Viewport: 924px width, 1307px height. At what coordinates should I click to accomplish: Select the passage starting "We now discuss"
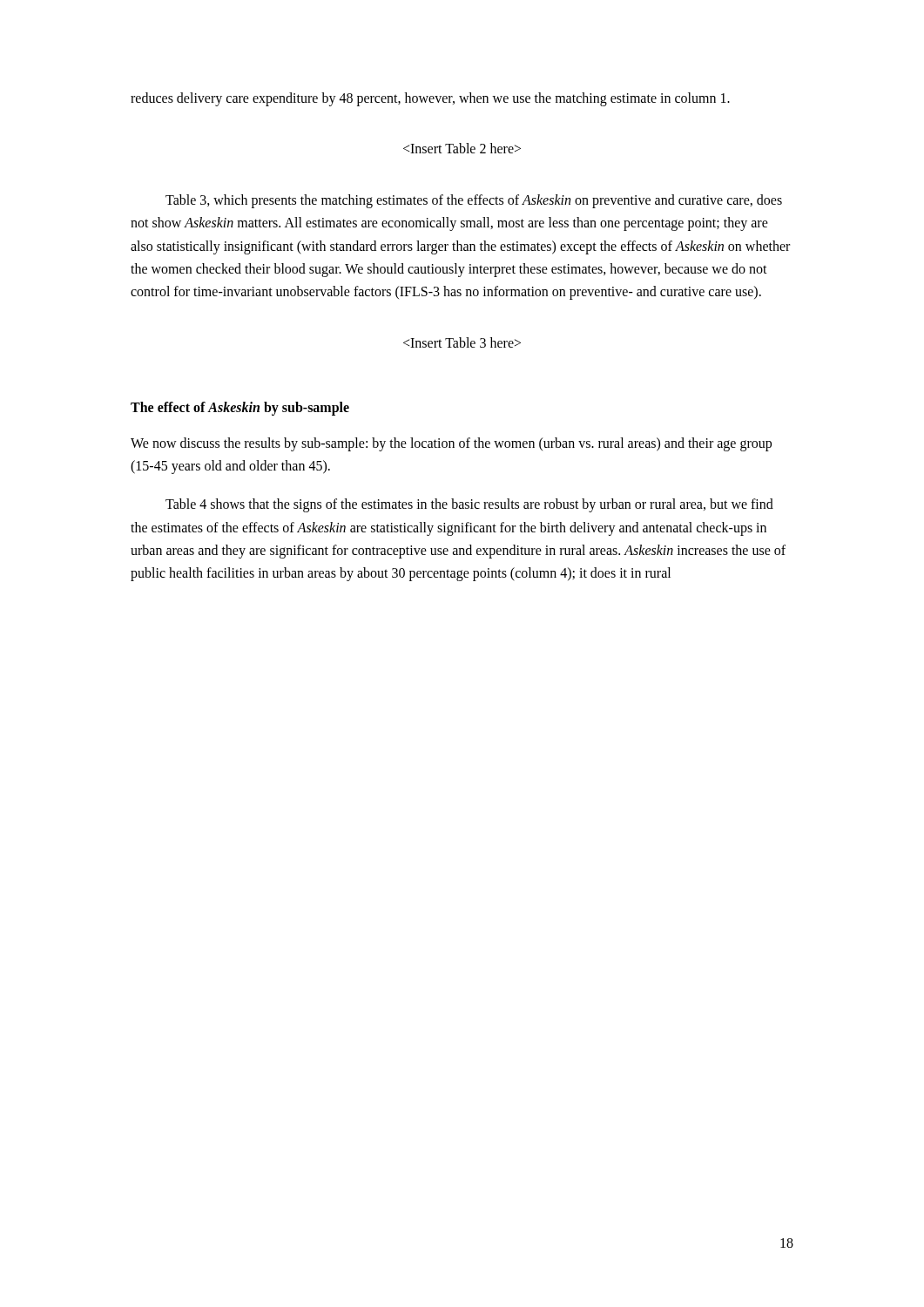[x=462, y=455]
